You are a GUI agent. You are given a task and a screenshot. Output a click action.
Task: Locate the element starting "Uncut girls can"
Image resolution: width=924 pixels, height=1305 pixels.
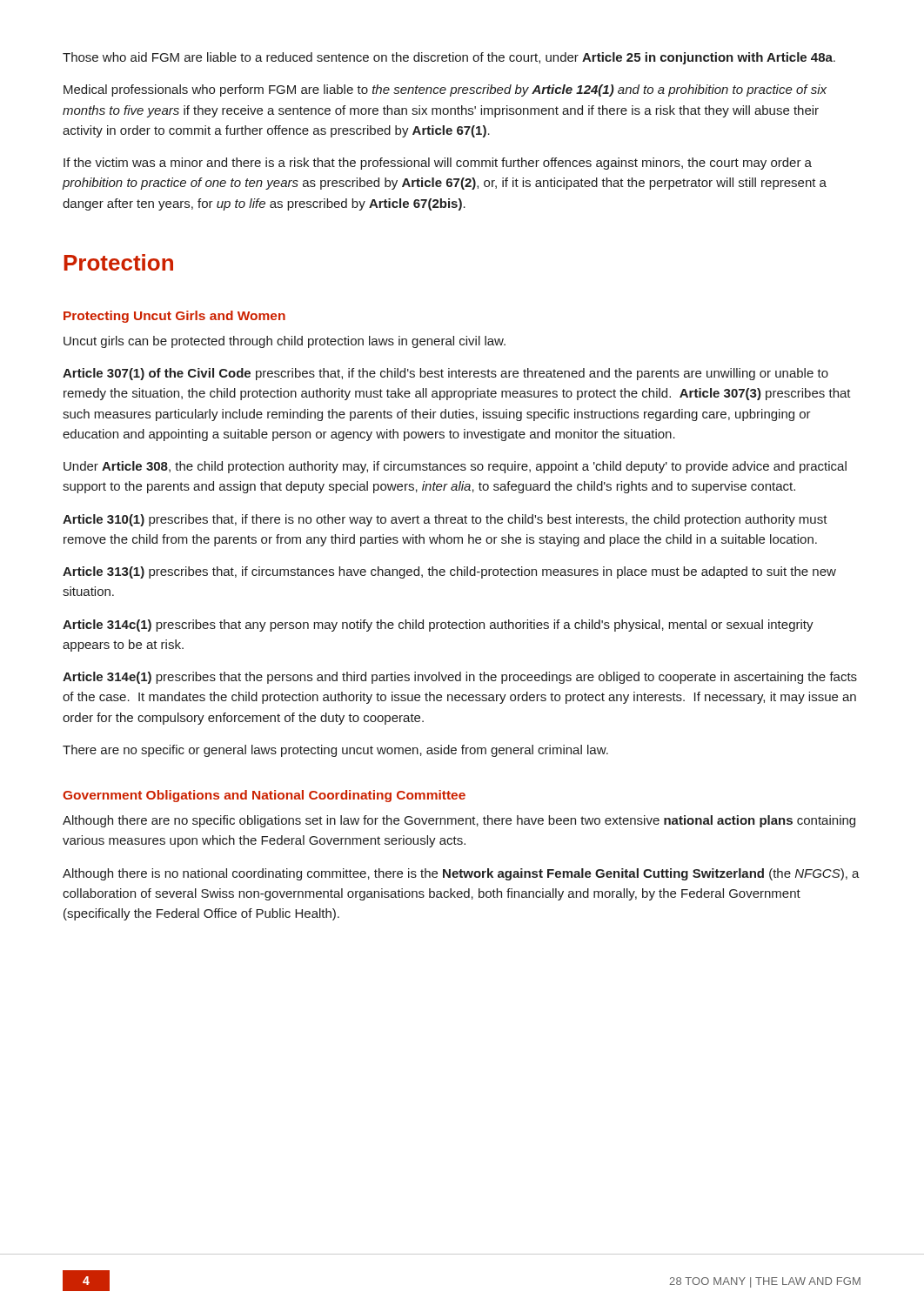(x=462, y=341)
